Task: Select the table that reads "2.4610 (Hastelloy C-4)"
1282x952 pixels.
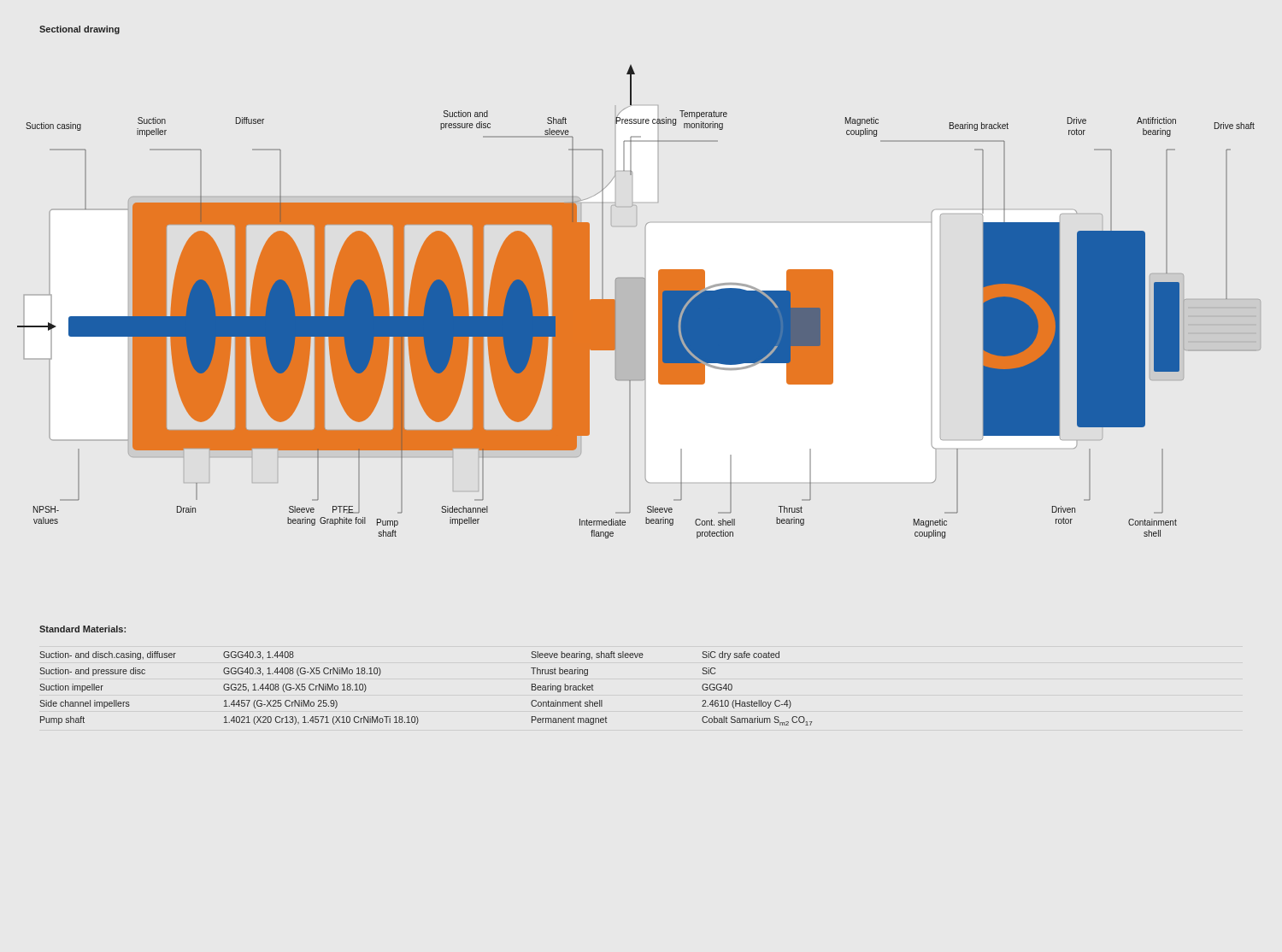Action: pos(641,688)
